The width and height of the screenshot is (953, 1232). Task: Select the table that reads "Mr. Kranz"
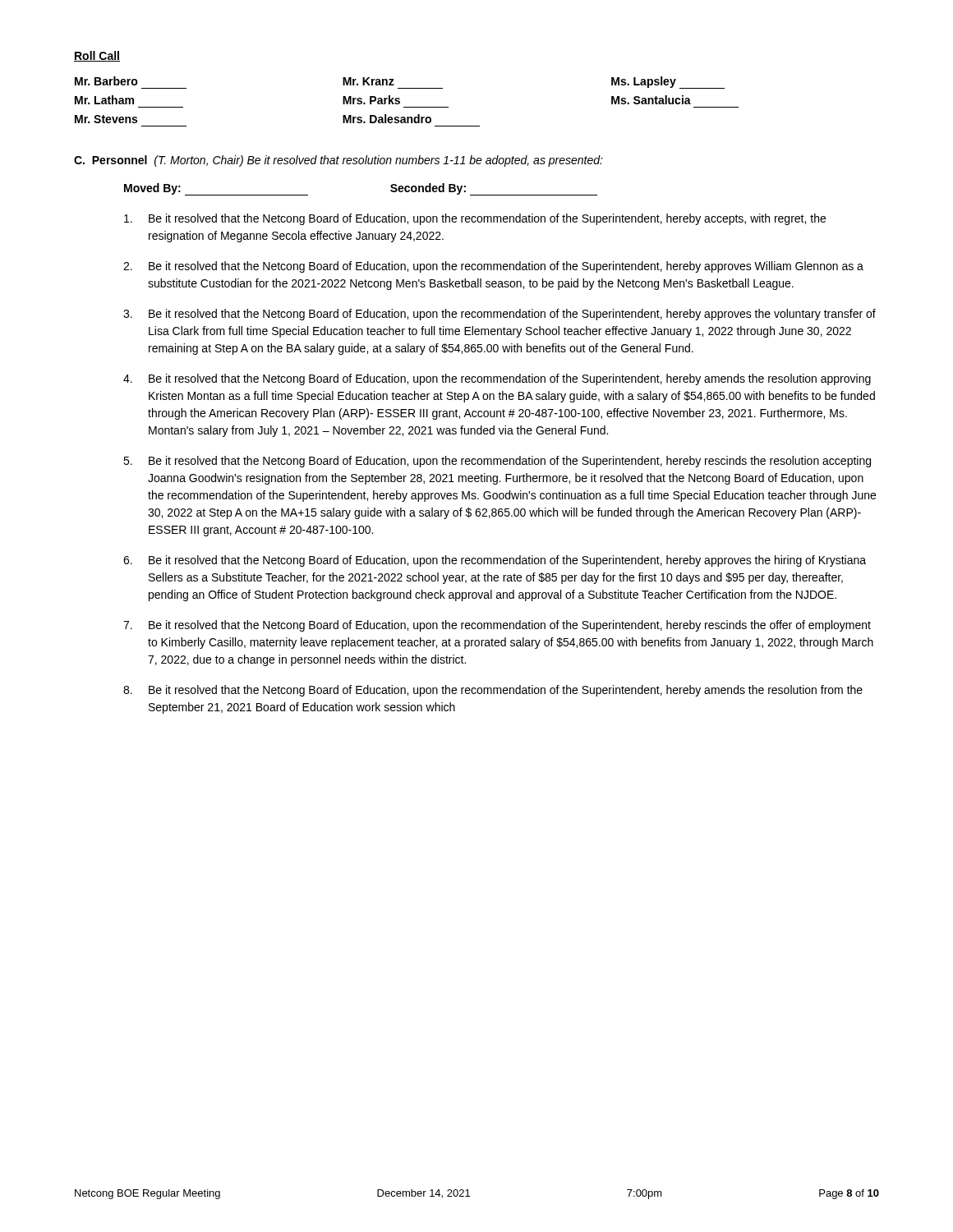[476, 101]
